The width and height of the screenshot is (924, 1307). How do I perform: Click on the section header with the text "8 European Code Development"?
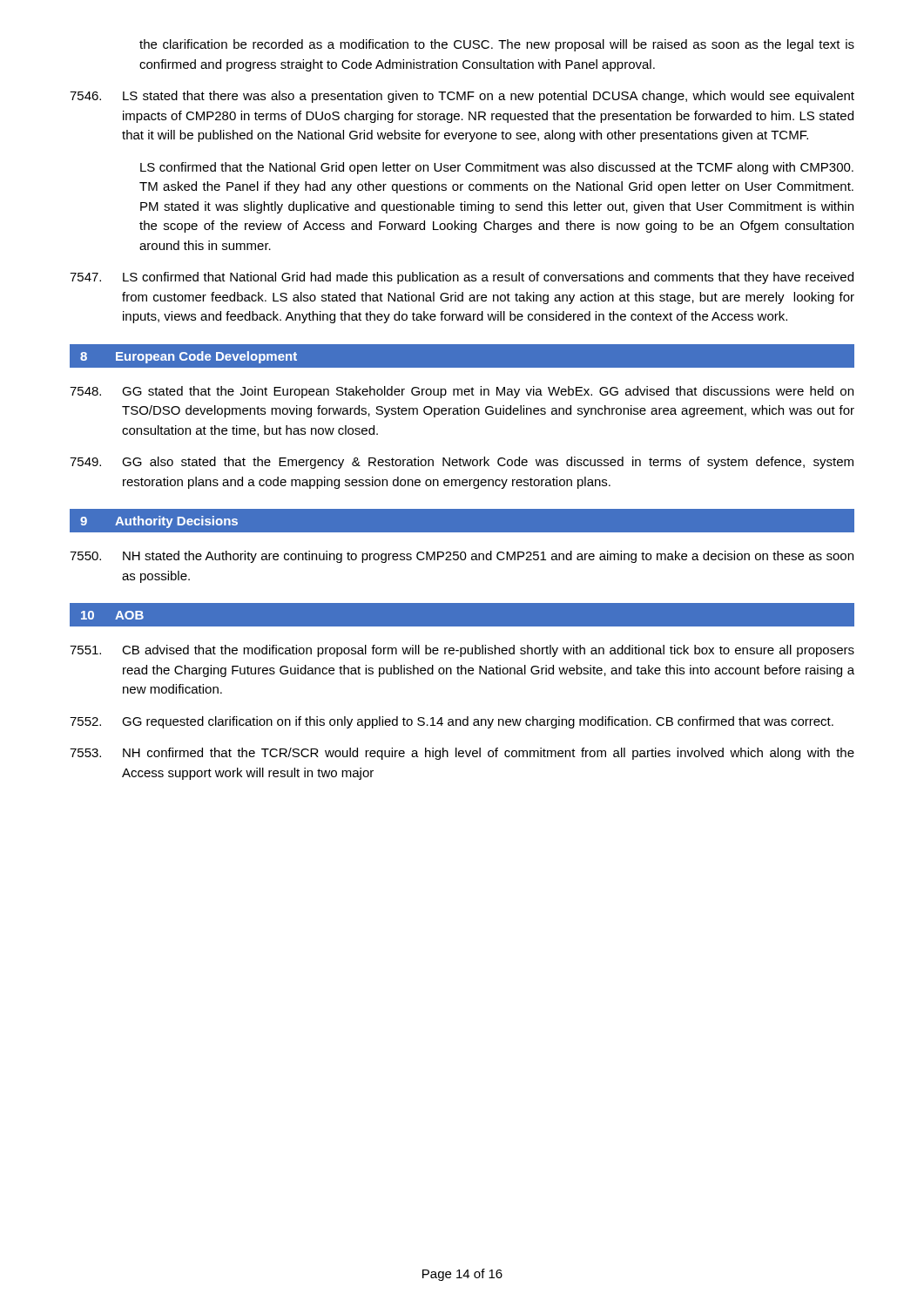coord(462,356)
